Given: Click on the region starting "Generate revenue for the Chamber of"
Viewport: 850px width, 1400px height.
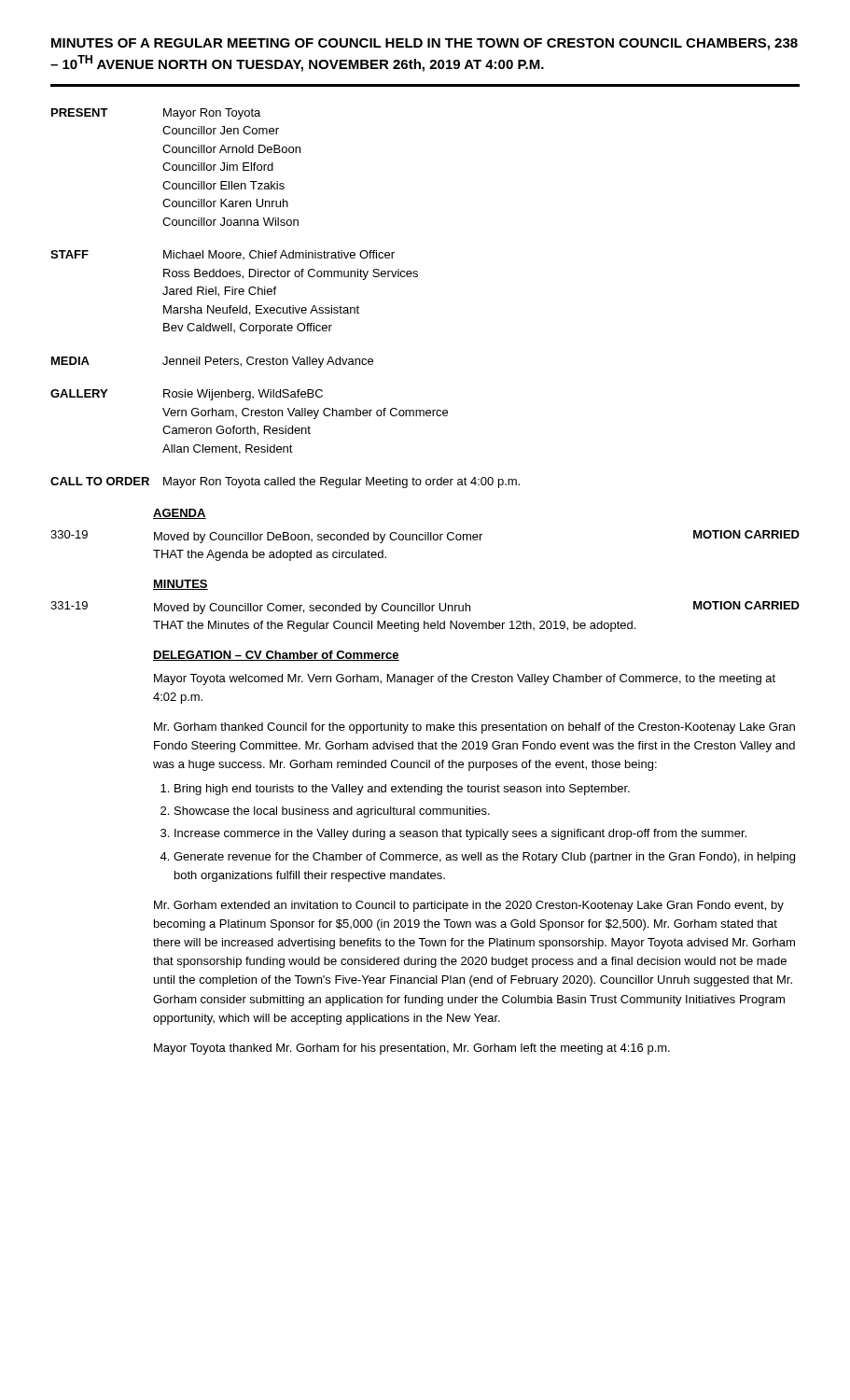Looking at the screenshot, I should click(485, 865).
